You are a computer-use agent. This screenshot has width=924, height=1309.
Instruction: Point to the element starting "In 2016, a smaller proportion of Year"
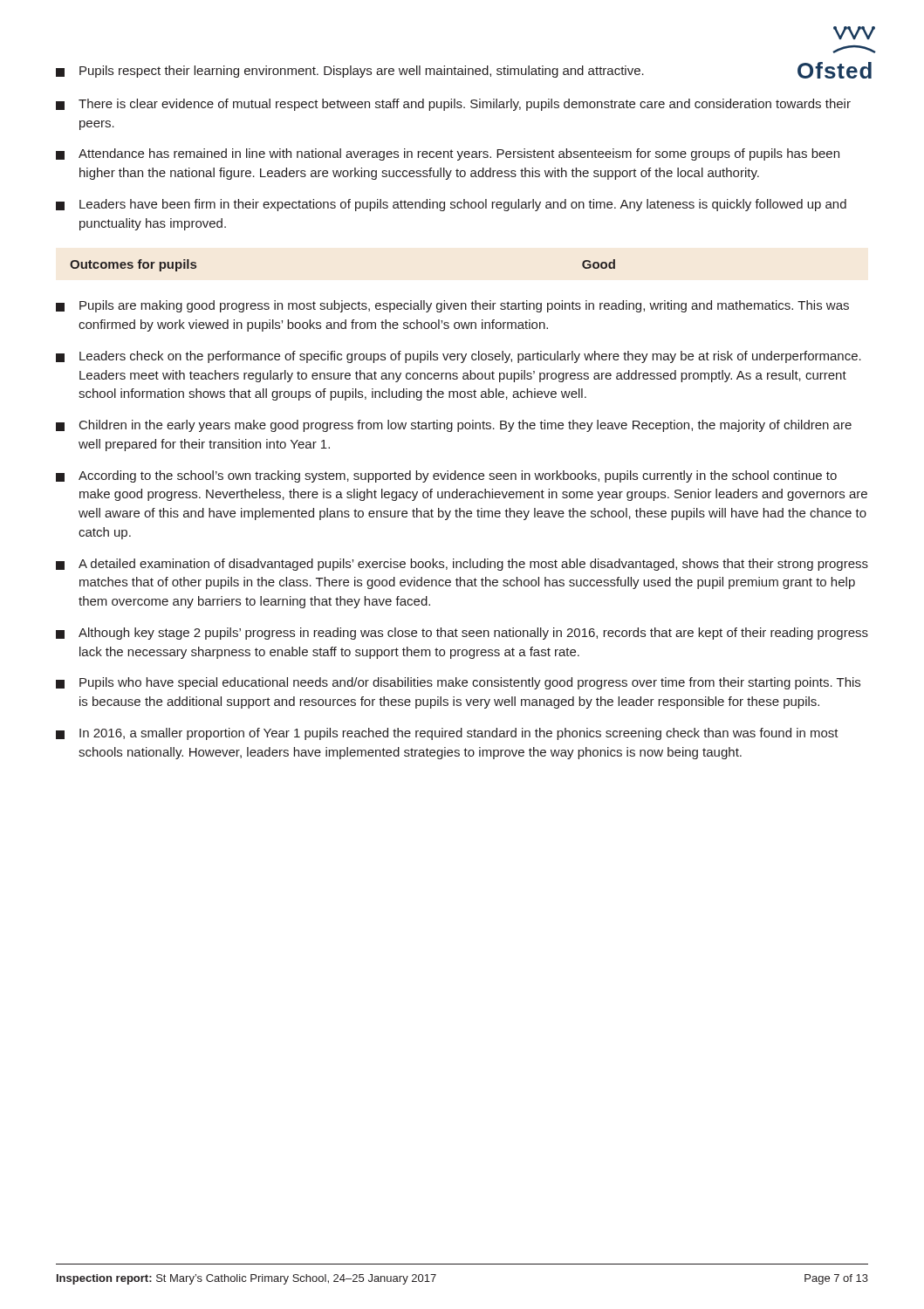click(x=462, y=742)
